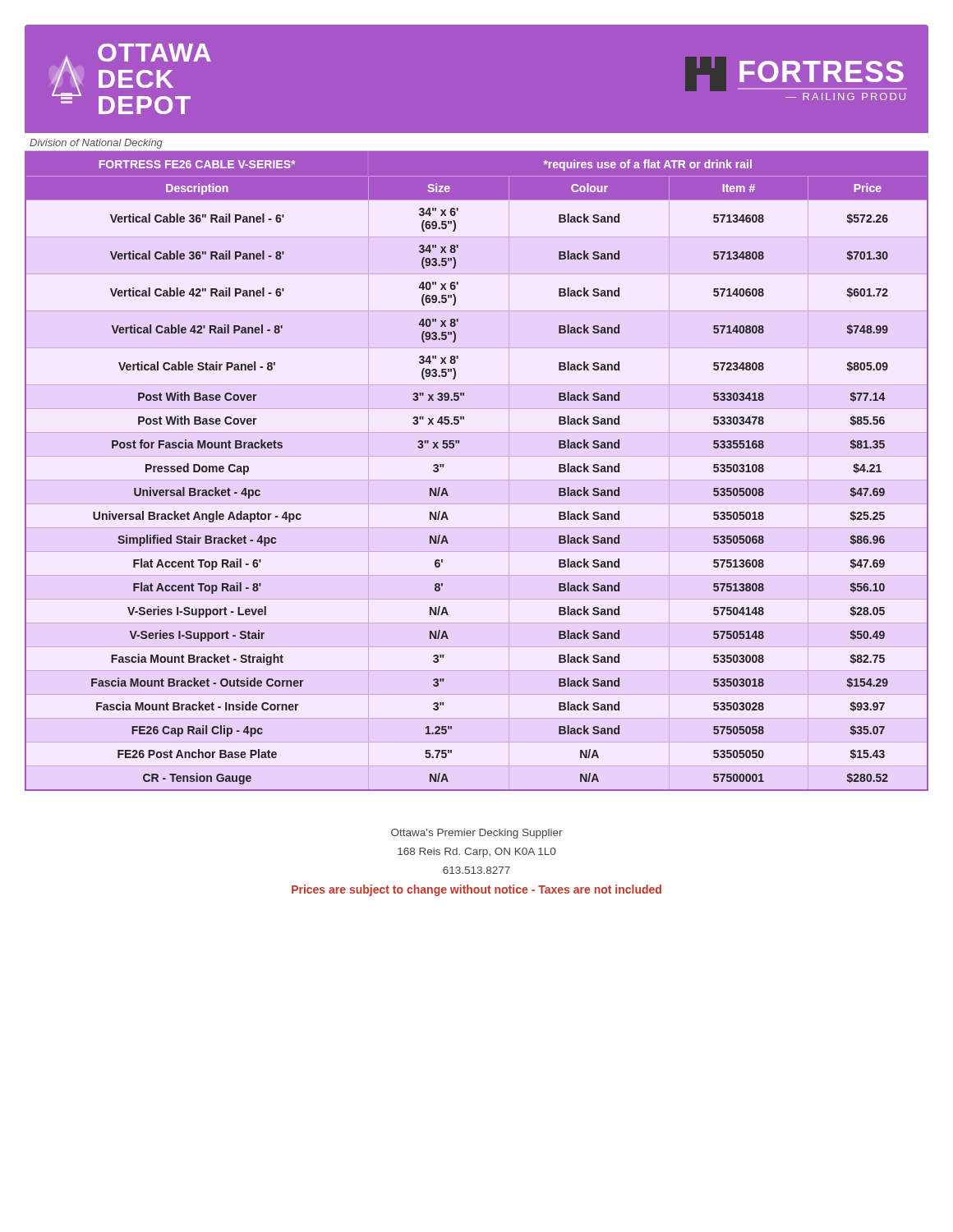The image size is (953, 1232).
Task: Click on the table containing "34" x 6'"
Action: [x=476, y=471]
